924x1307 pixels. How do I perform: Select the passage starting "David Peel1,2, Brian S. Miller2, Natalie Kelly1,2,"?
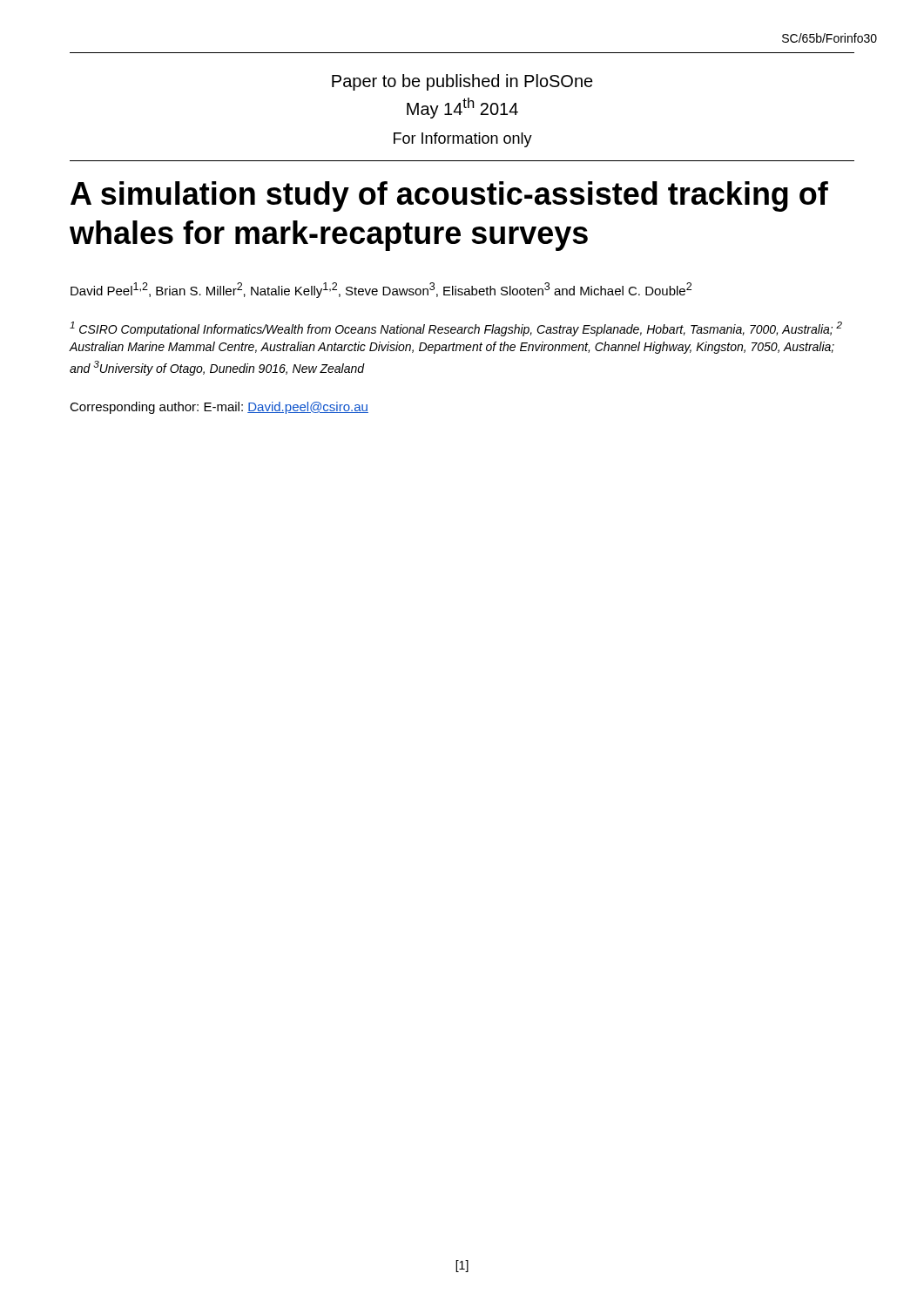(381, 289)
